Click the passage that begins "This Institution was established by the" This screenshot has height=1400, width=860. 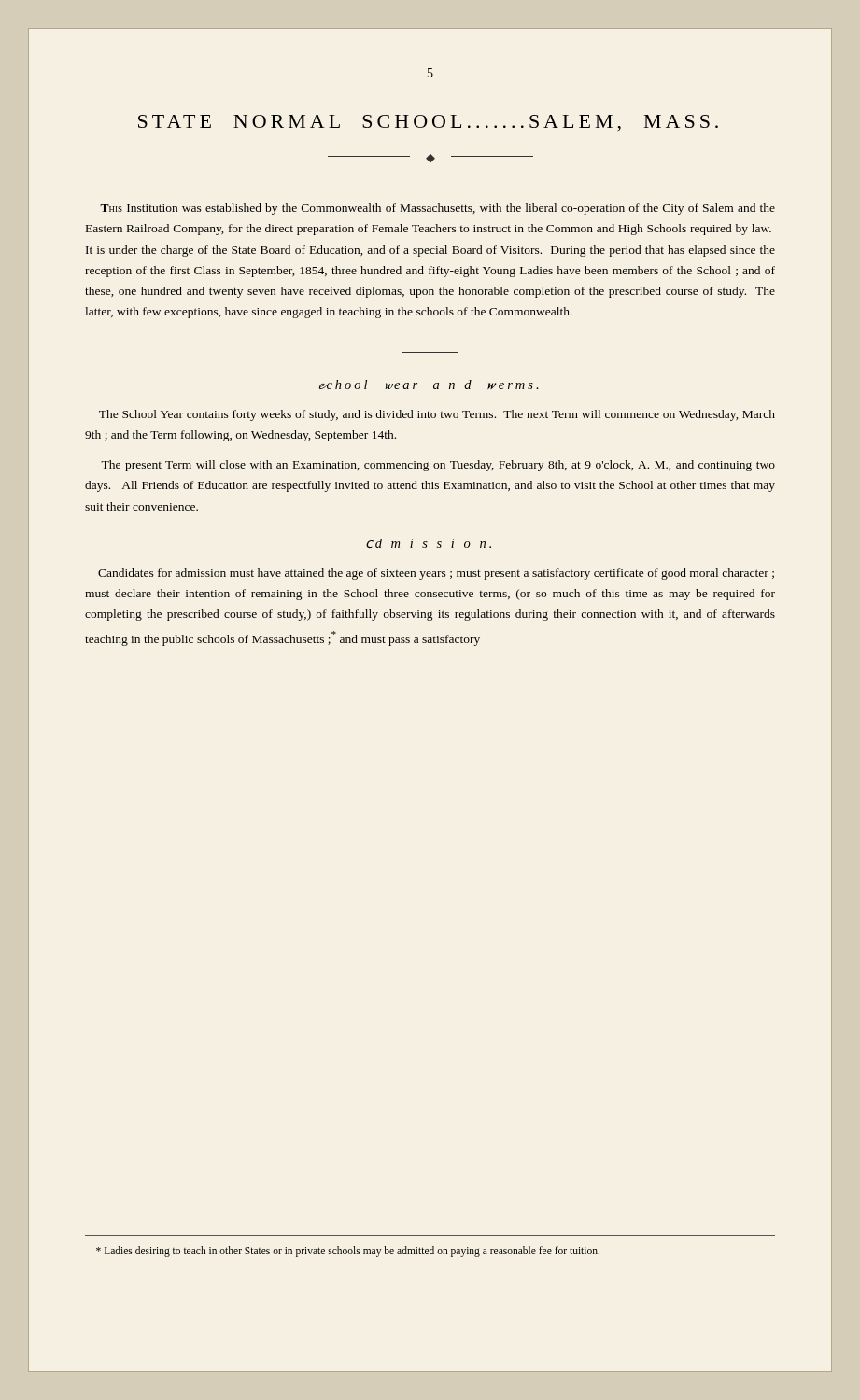[430, 260]
